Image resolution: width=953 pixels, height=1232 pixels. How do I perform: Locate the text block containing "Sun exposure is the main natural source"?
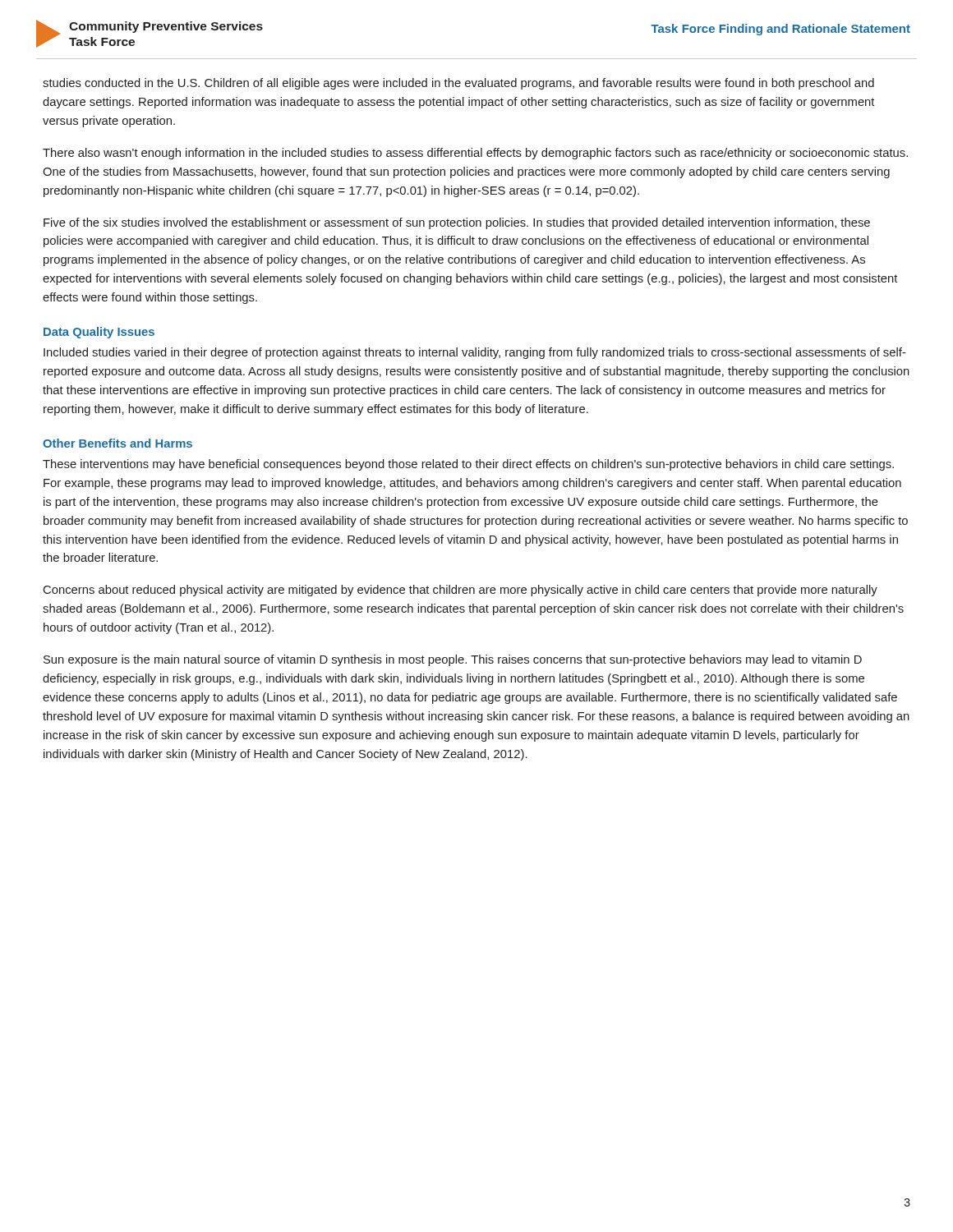tap(476, 707)
